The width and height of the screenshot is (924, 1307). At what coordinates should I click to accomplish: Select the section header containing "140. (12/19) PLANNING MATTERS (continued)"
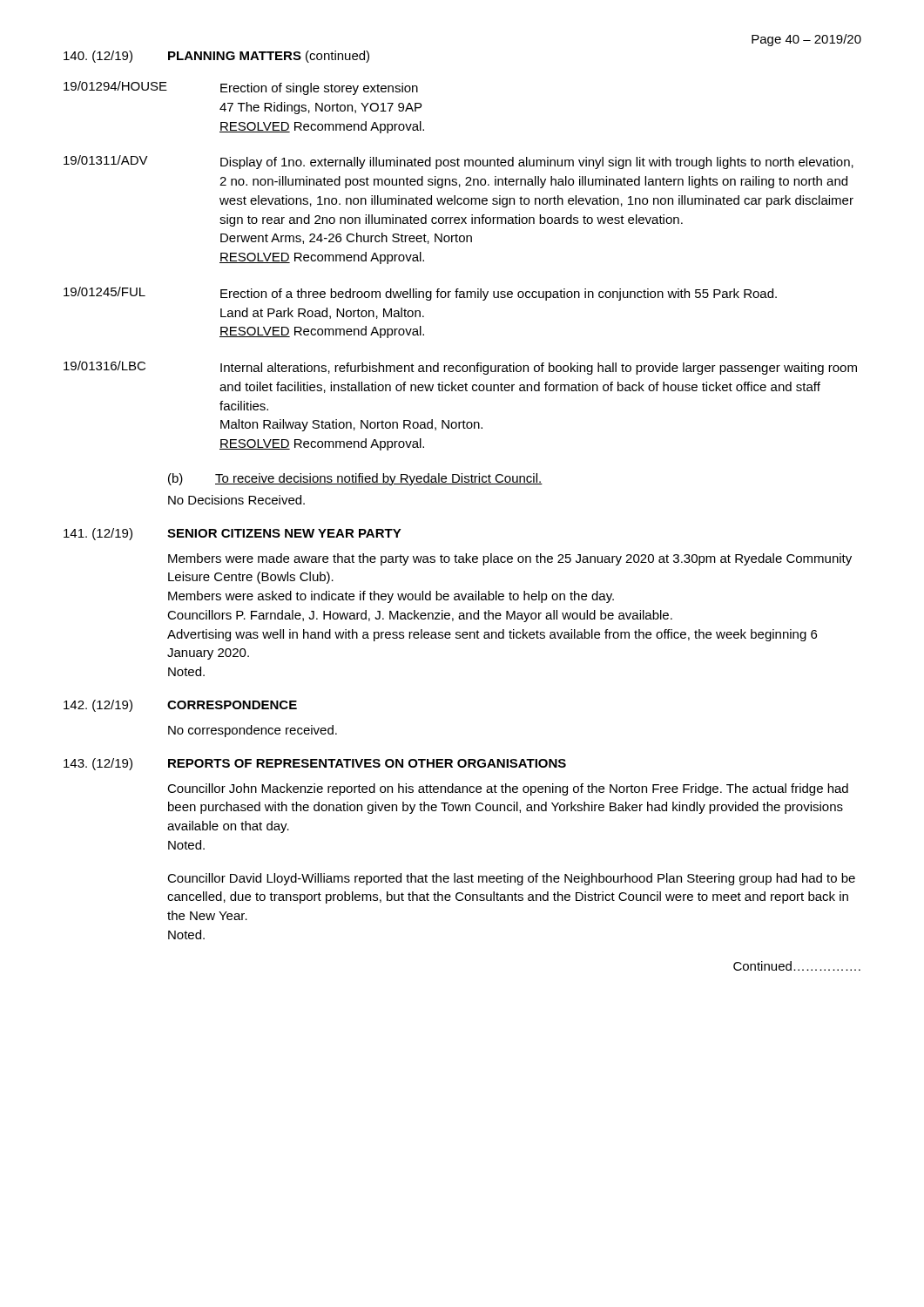[x=216, y=55]
